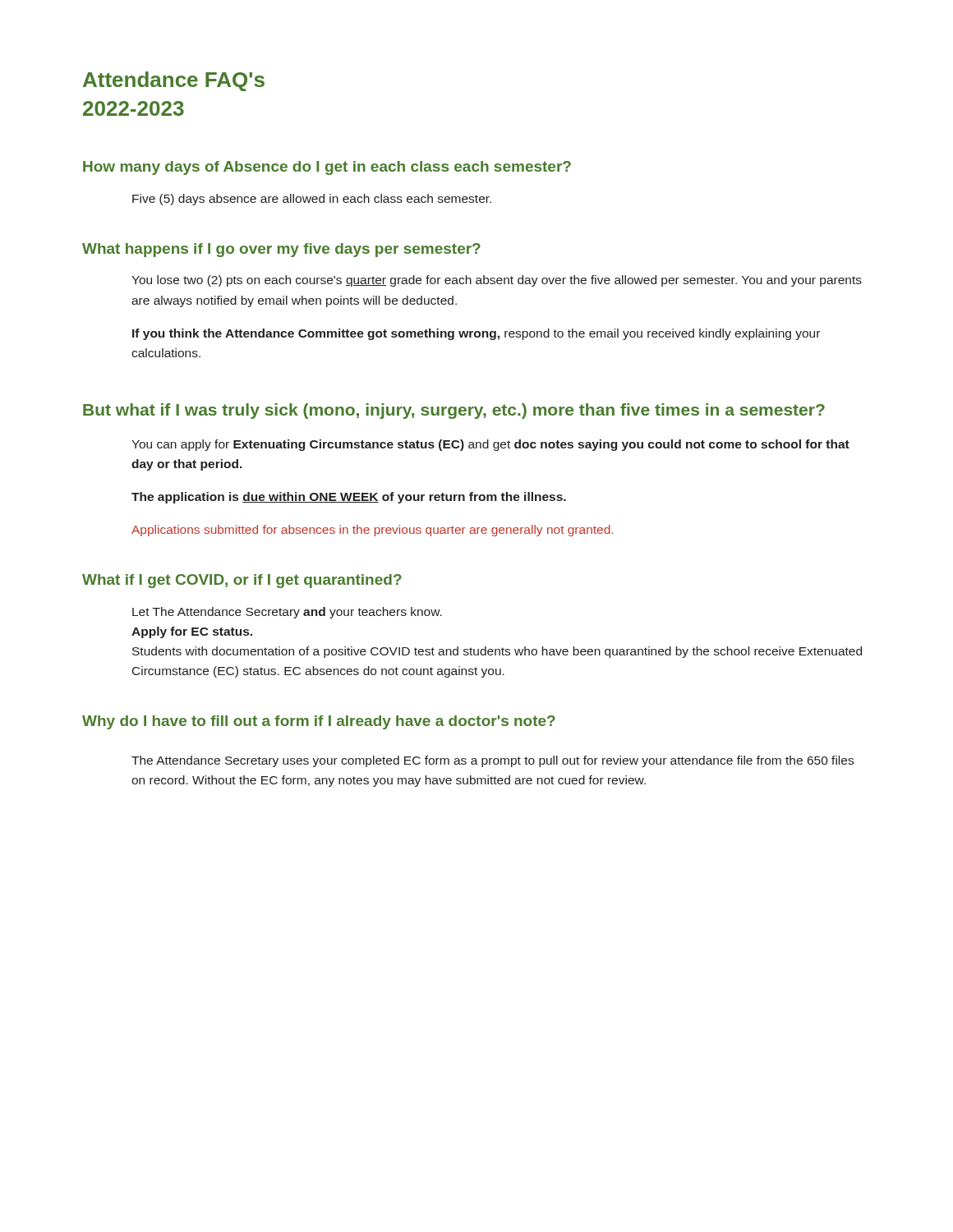The width and height of the screenshot is (953, 1232).
Task: Select the text block starting "You can apply for"
Action: tap(490, 454)
